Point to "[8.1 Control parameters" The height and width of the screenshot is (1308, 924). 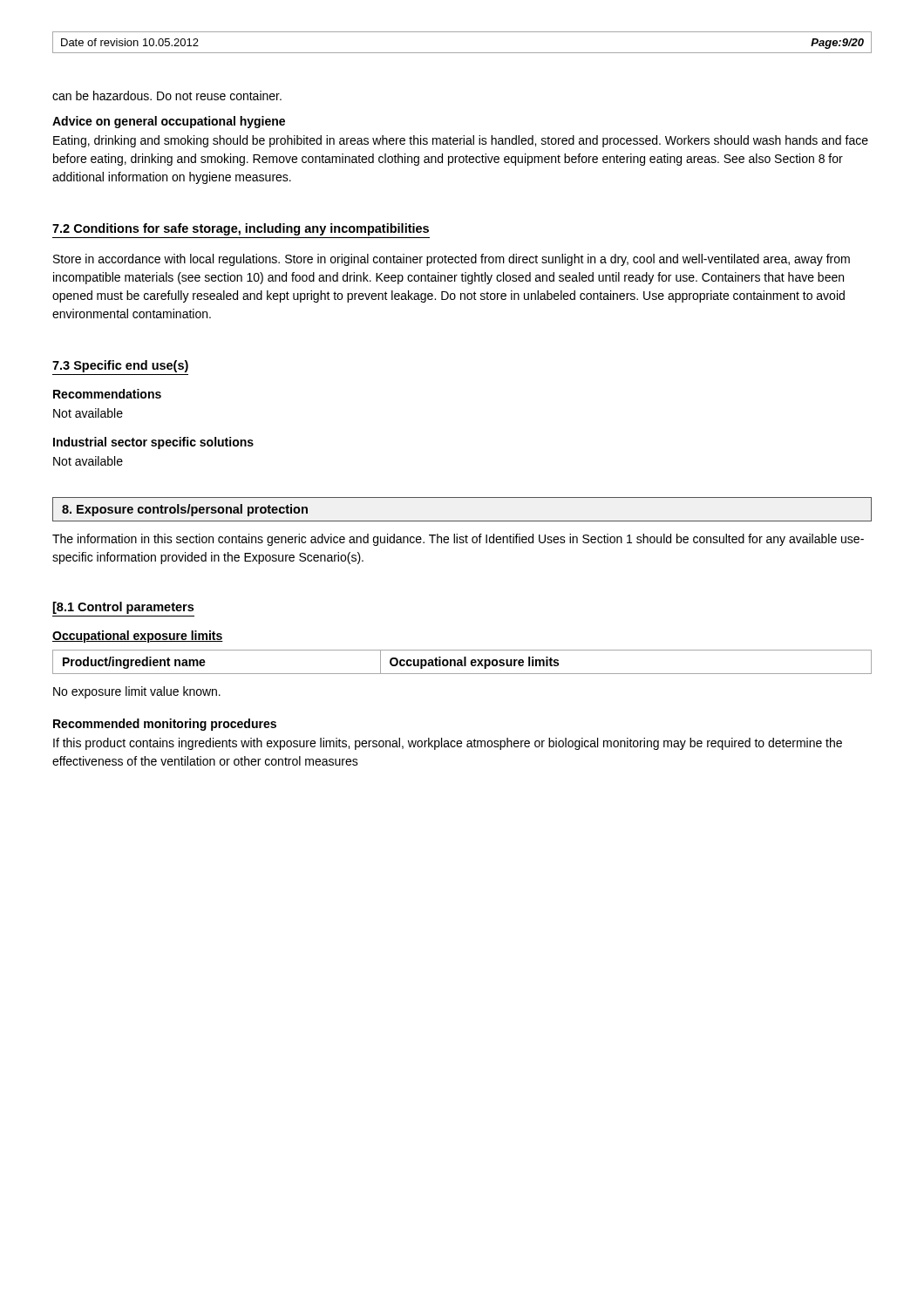pyautogui.click(x=123, y=608)
